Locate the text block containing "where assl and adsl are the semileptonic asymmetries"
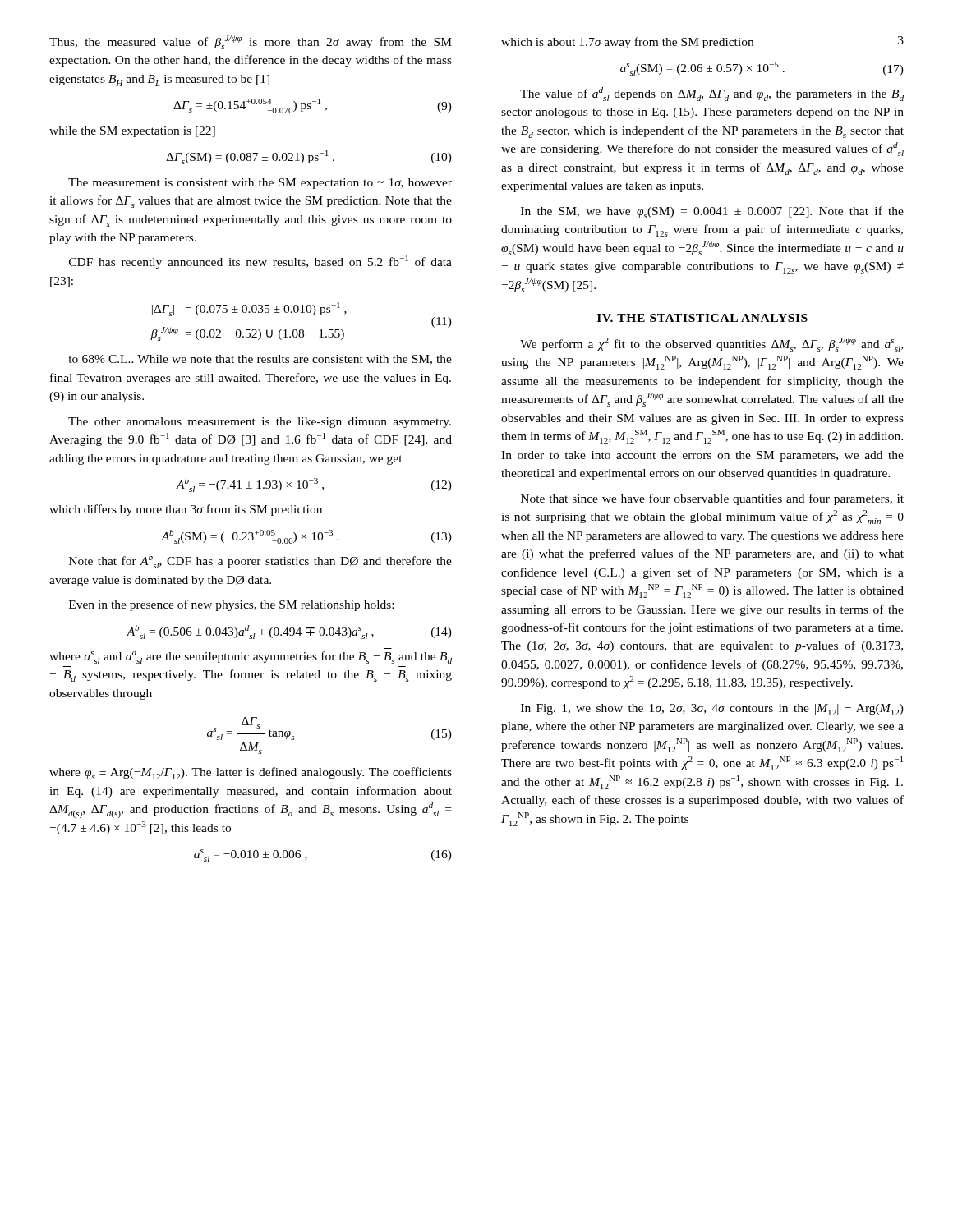 pyautogui.click(x=251, y=675)
